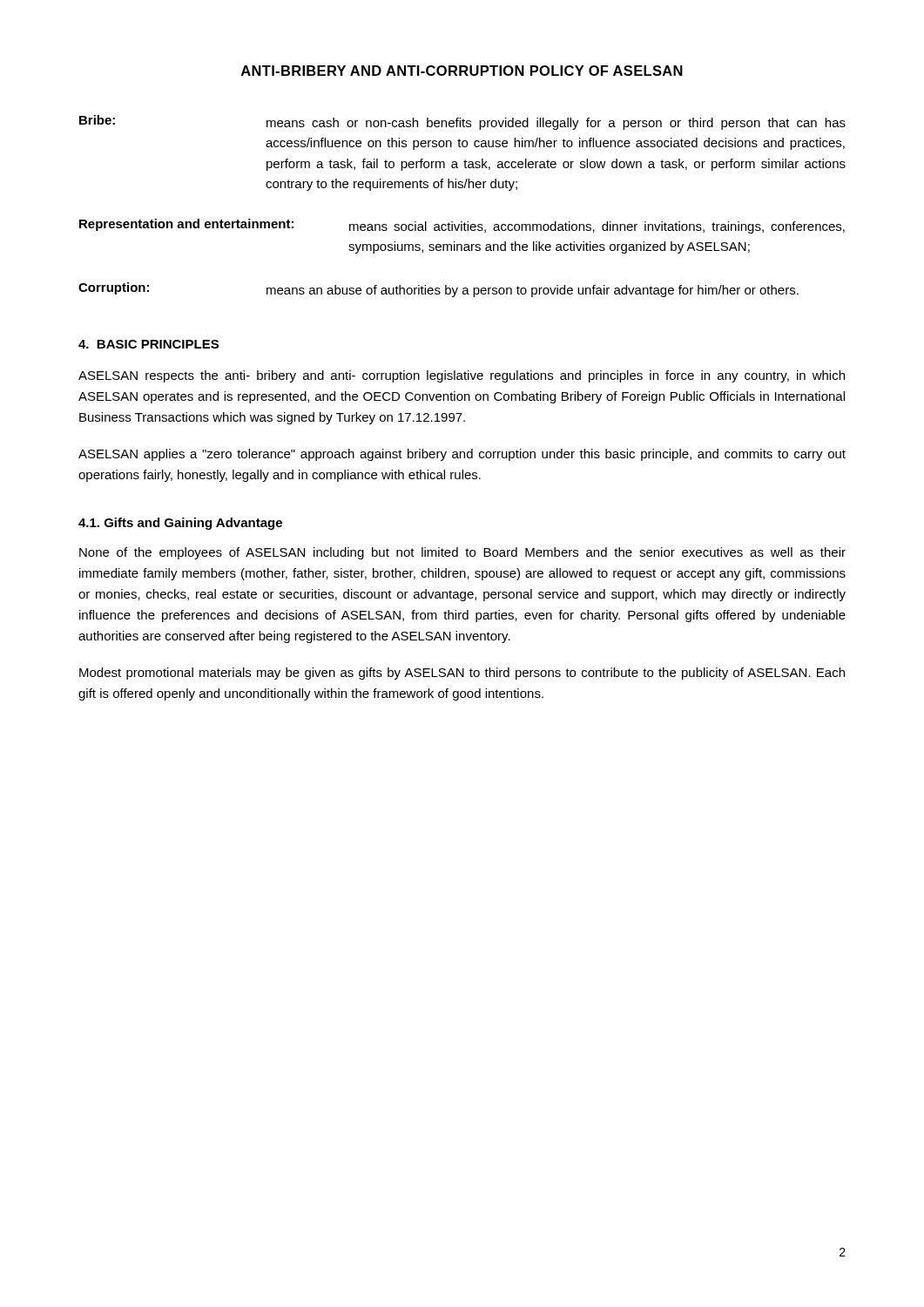The image size is (924, 1307).
Task: Find the region starting "ASELSAN respects the anti- bribery and anti-"
Action: tap(462, 396)
